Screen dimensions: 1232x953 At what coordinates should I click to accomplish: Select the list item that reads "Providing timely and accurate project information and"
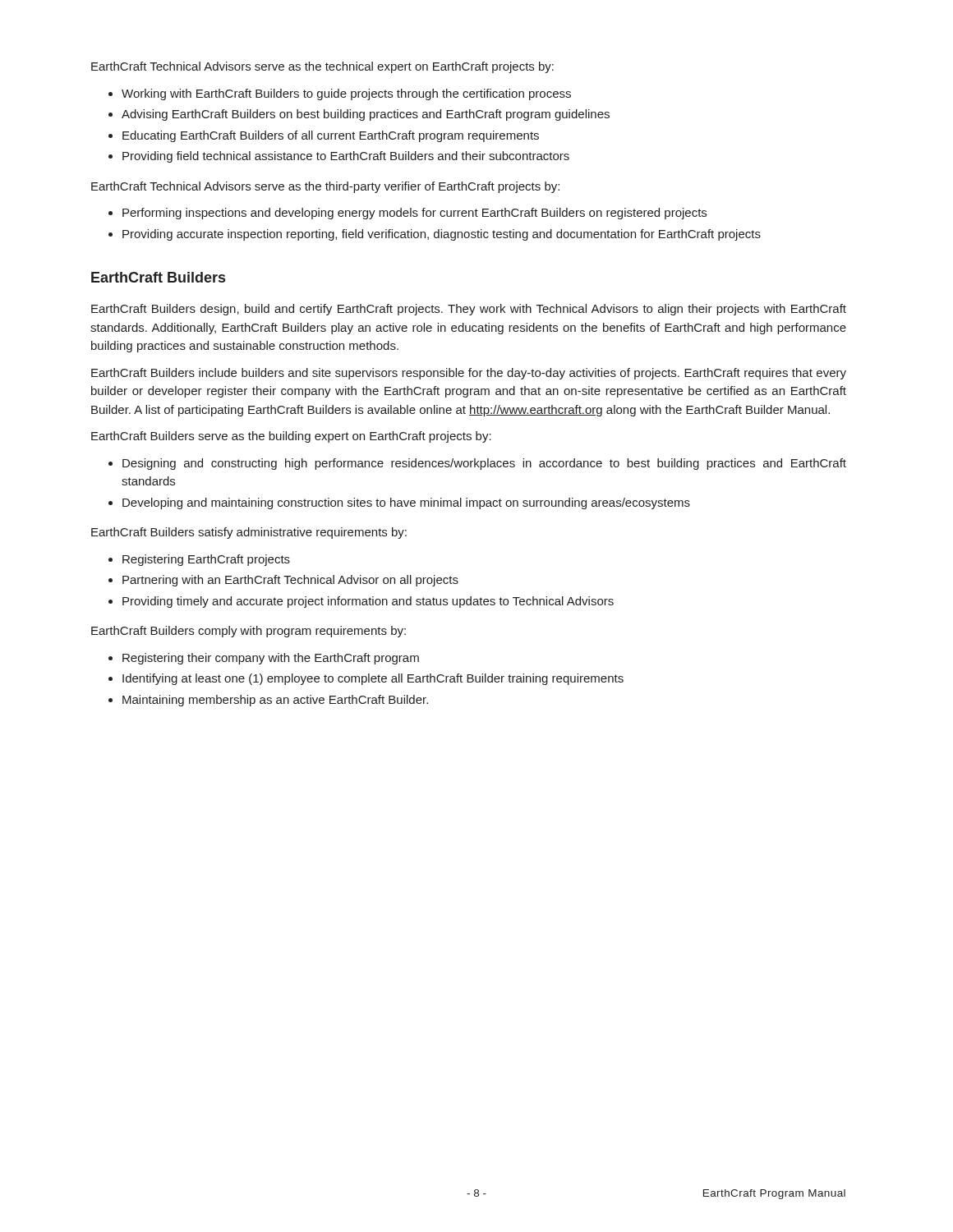click(x=368, y=600)
